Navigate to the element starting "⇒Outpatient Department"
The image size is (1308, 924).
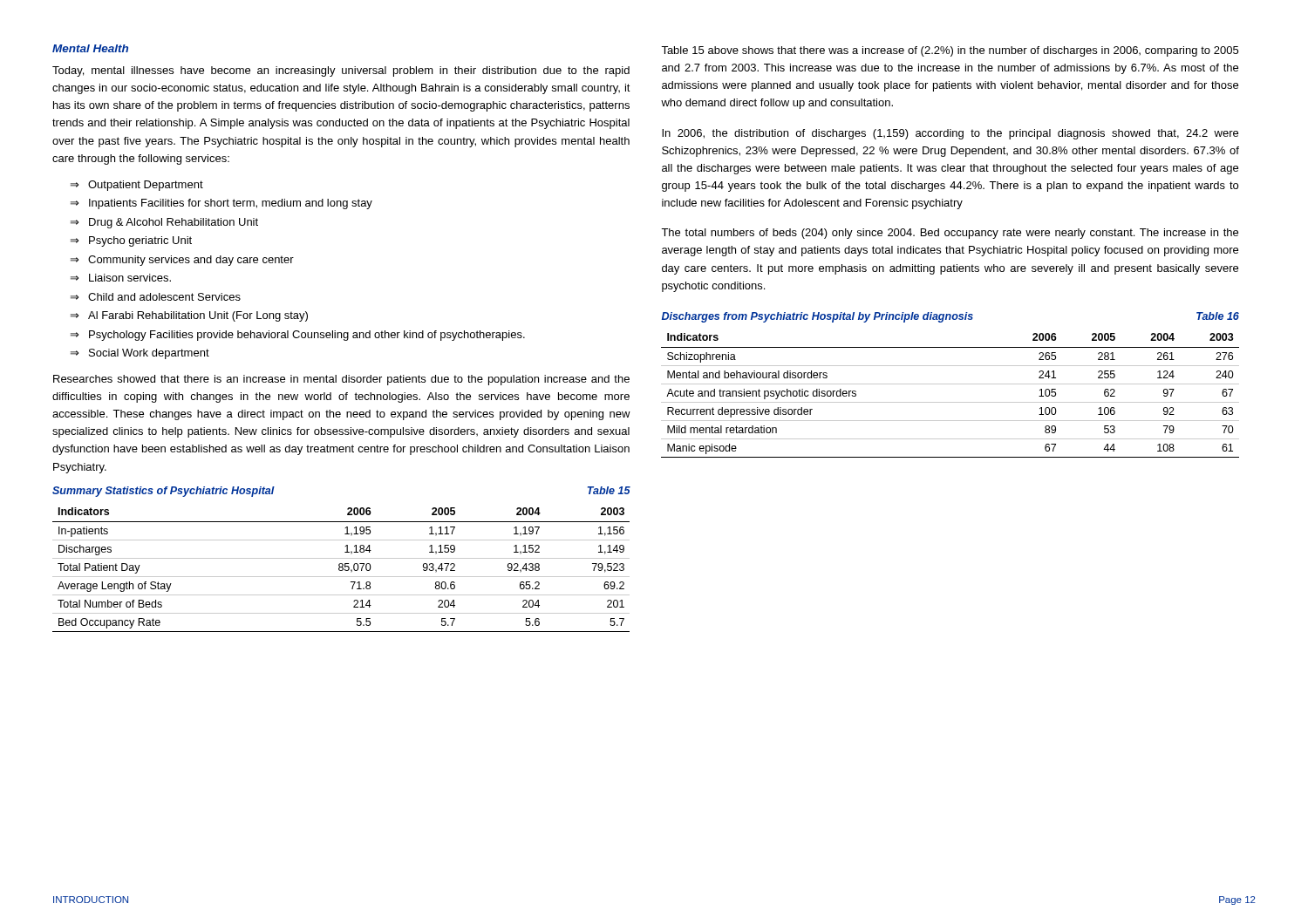[x=136, y=184]
